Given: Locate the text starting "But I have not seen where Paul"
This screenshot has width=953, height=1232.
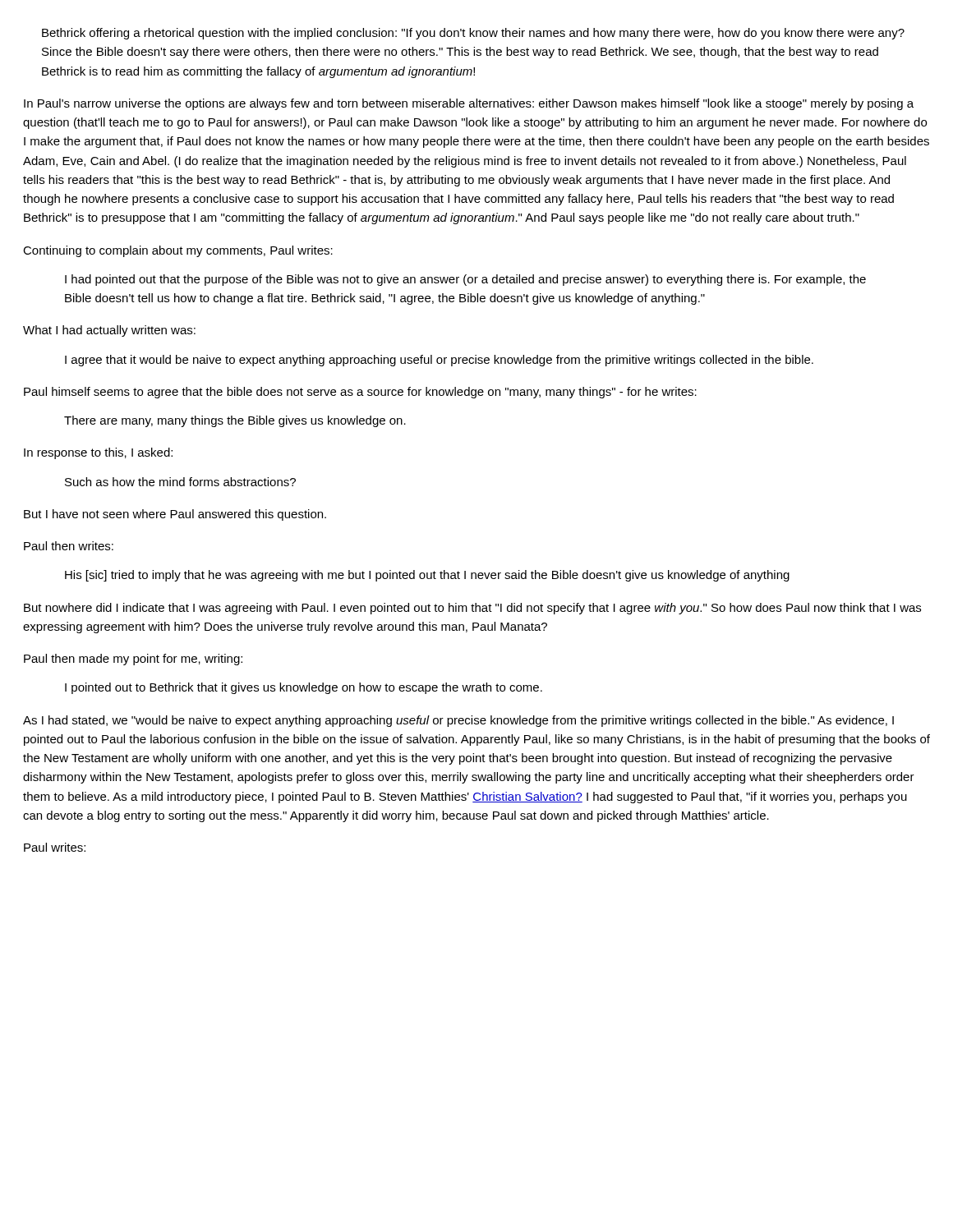Looking at the screenshot, I should (x=175, y=514).
